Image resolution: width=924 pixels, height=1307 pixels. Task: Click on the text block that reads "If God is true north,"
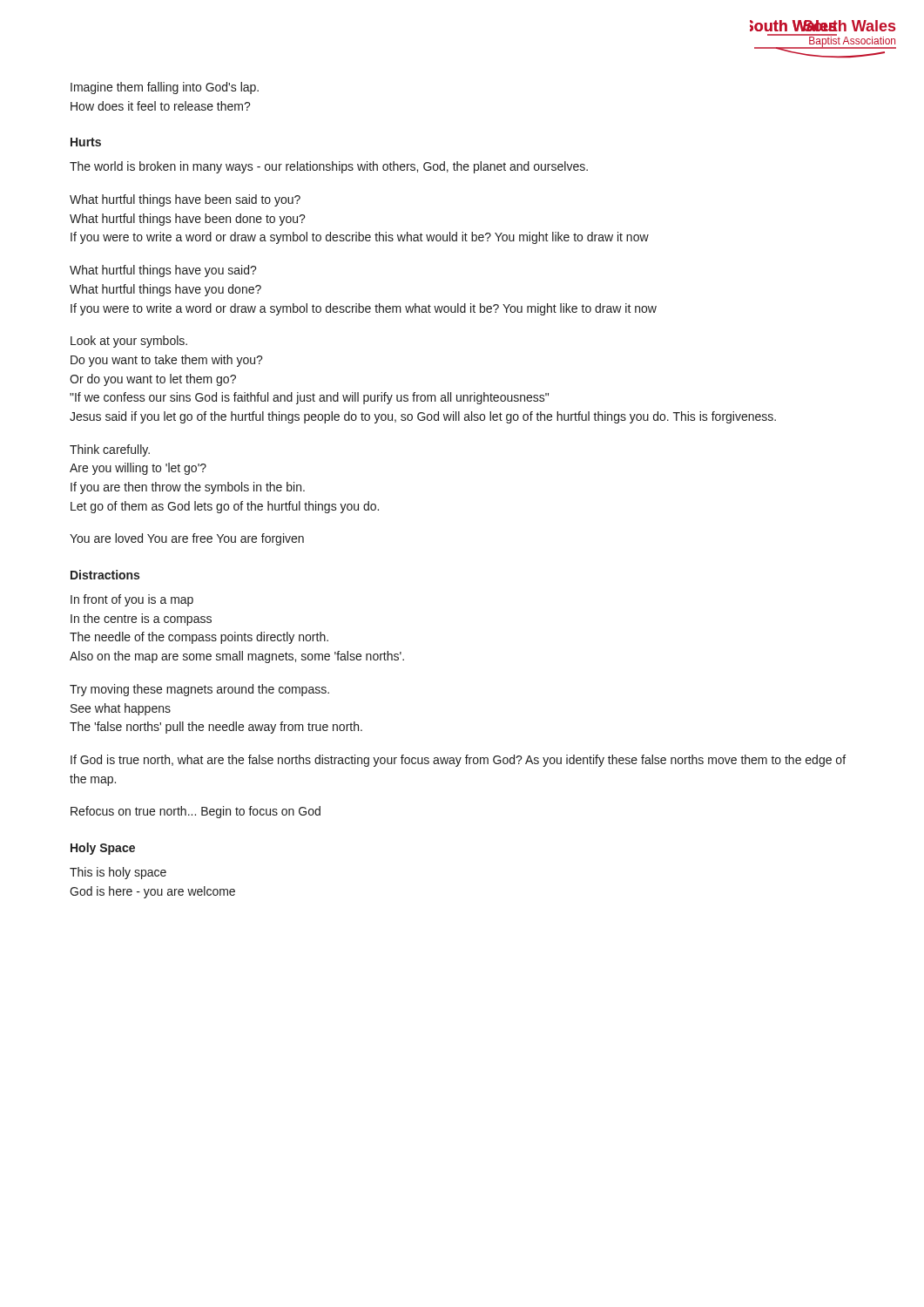coord(458,769)
